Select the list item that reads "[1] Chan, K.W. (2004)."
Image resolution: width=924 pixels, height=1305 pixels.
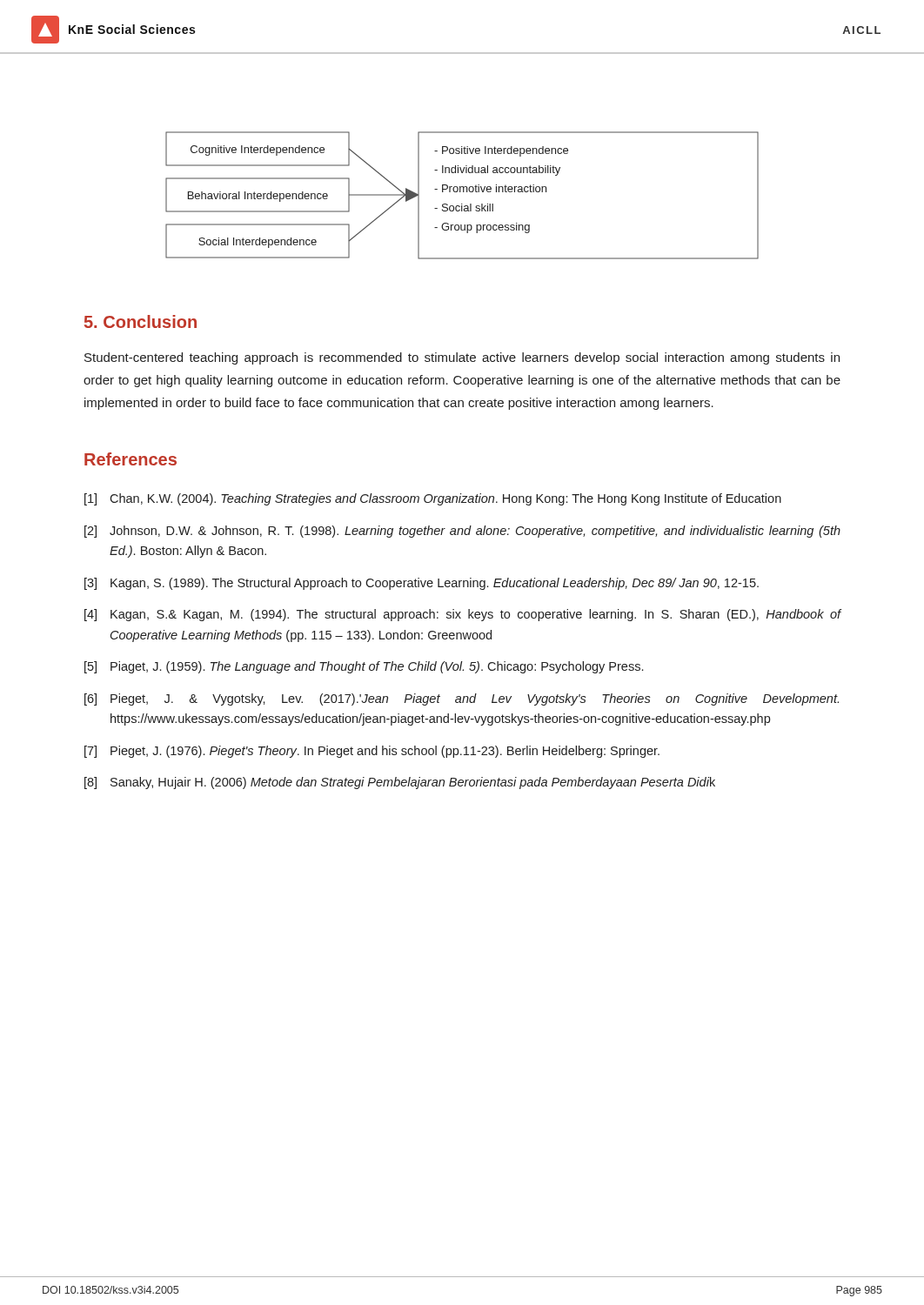pyautogui.click(x=462, y=499)
